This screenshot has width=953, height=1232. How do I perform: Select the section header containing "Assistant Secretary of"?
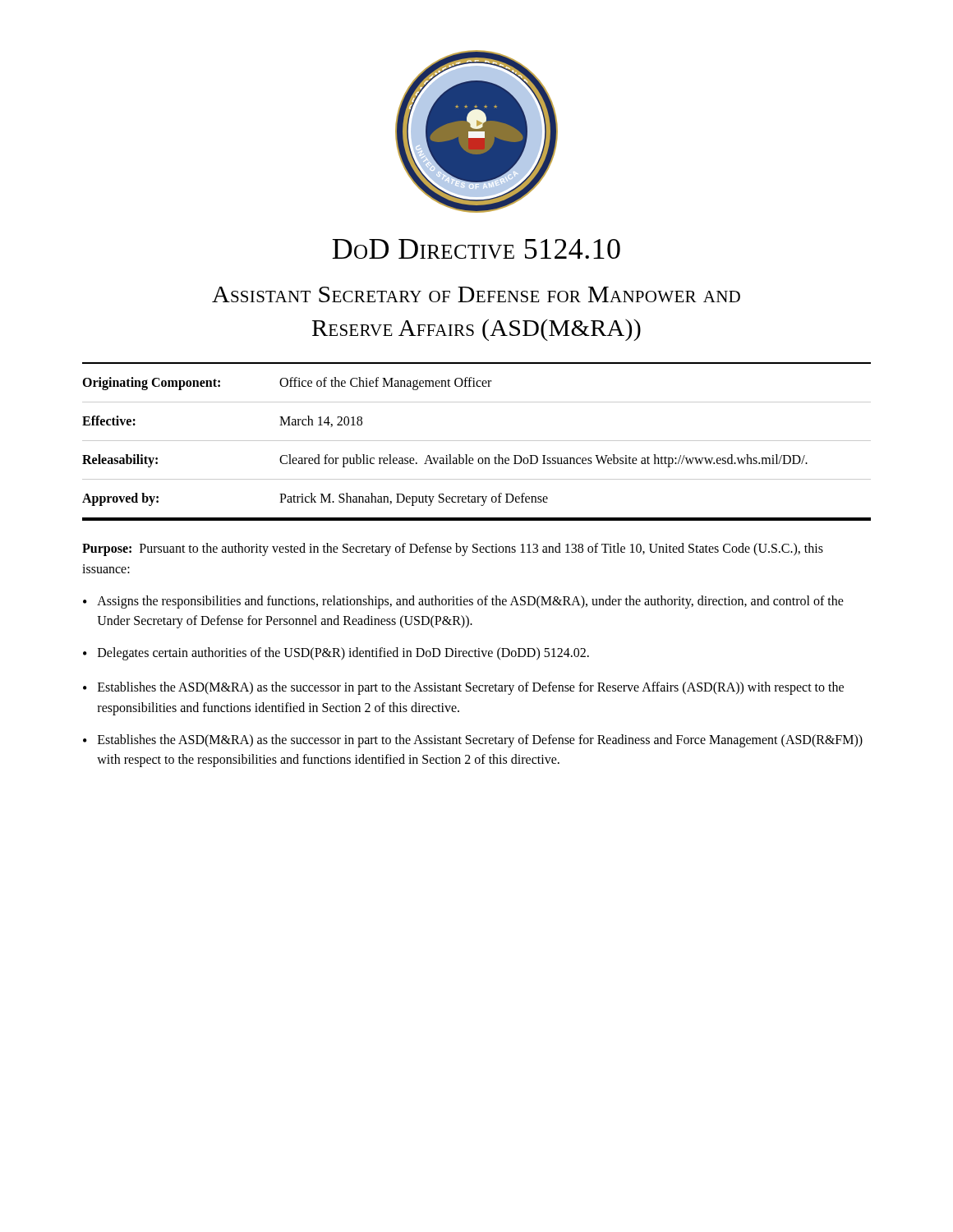(476, 310)
